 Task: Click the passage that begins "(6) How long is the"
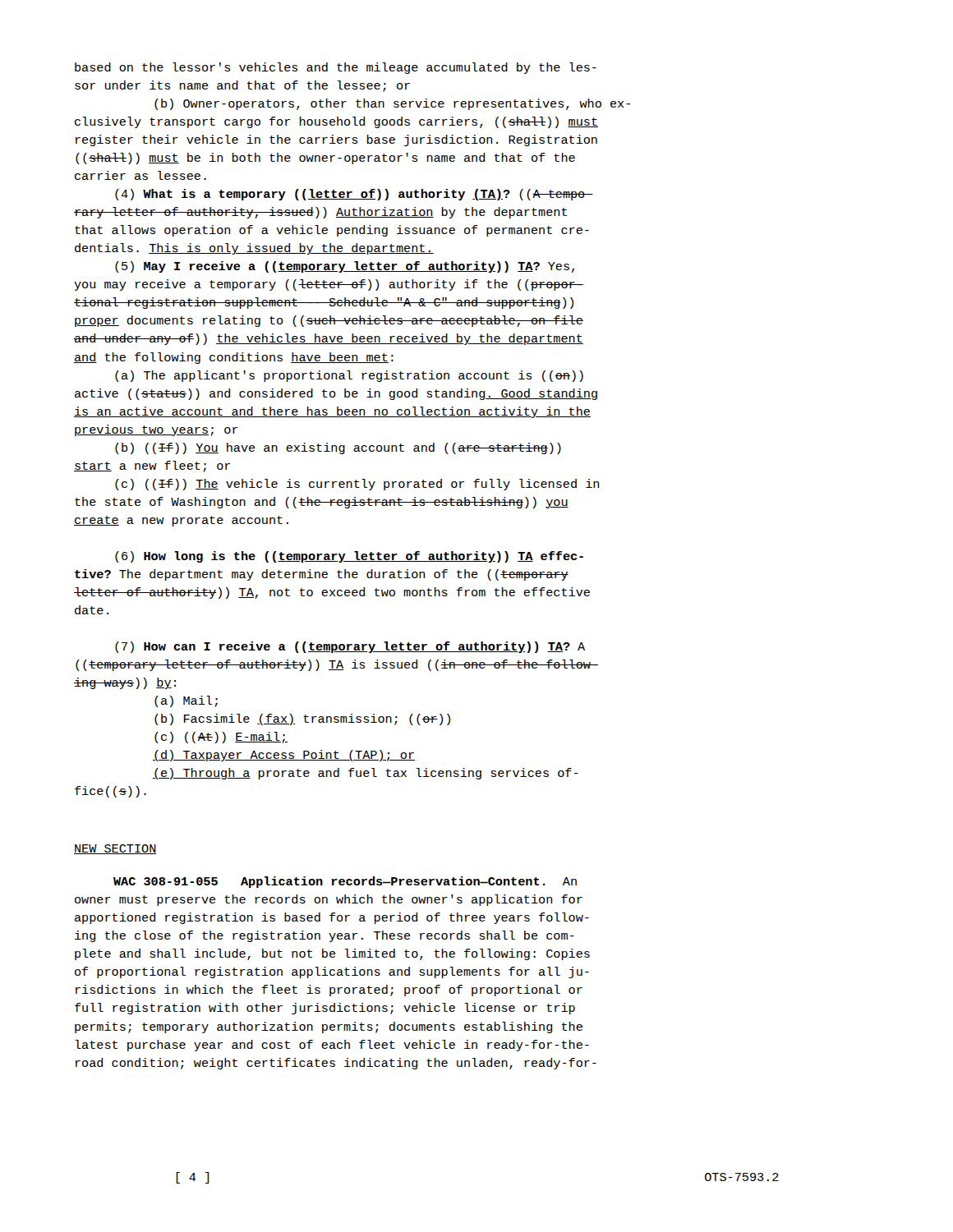pyautogui.click(x=332, y=584)
